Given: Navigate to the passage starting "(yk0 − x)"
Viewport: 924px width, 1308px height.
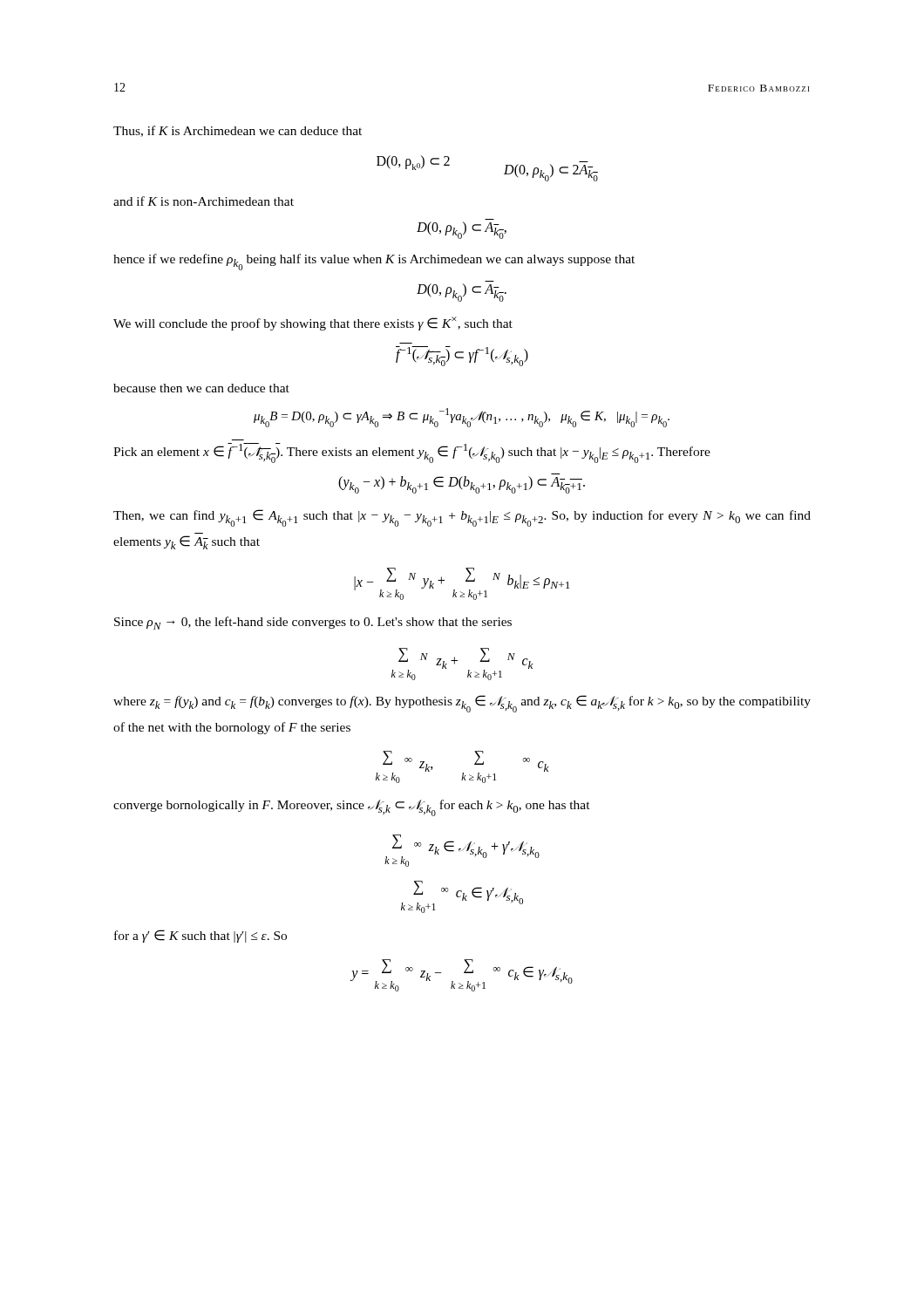Looking at the screenshot, I should (462, 485).
